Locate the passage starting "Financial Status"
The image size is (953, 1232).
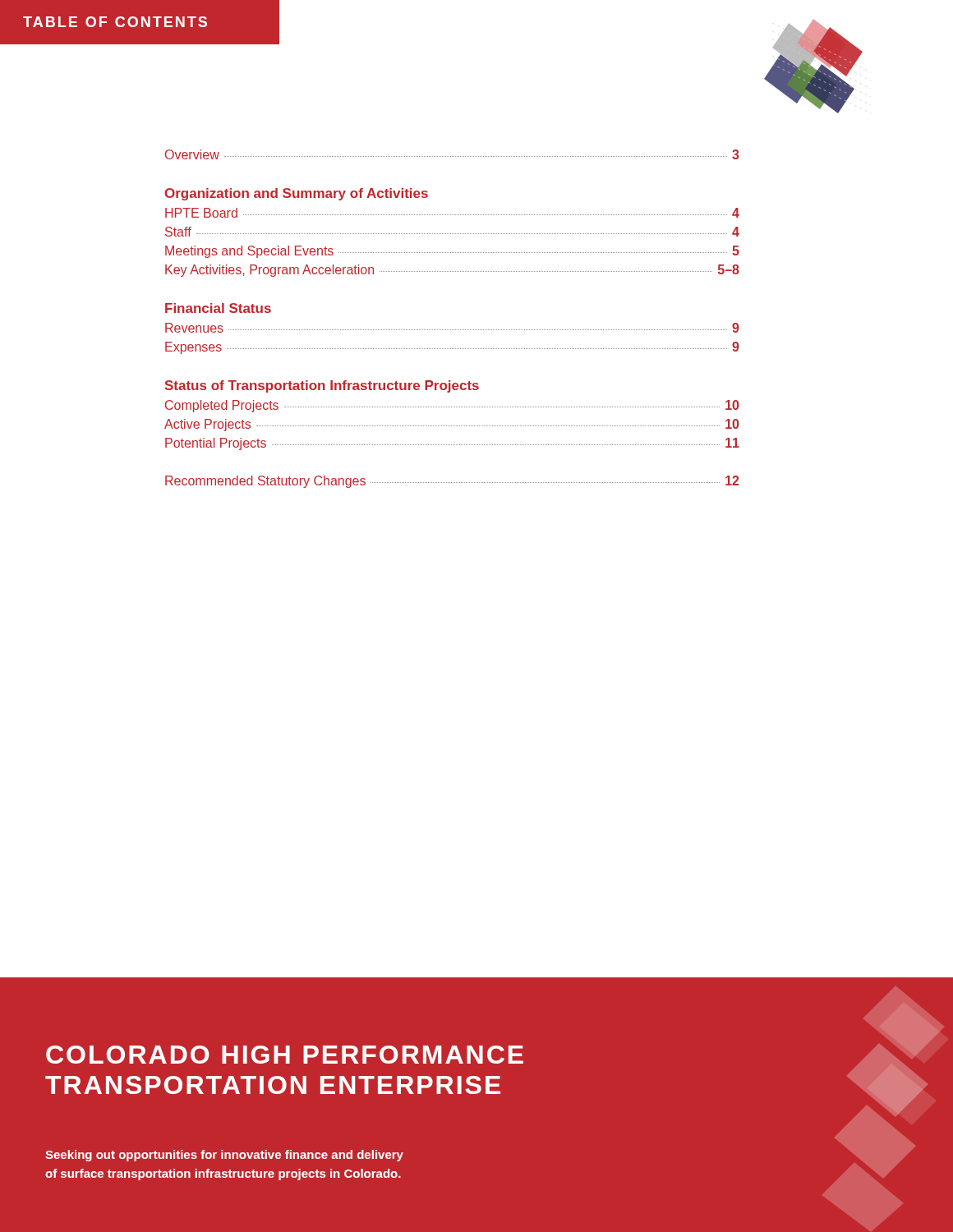click(x=218, y=308)
